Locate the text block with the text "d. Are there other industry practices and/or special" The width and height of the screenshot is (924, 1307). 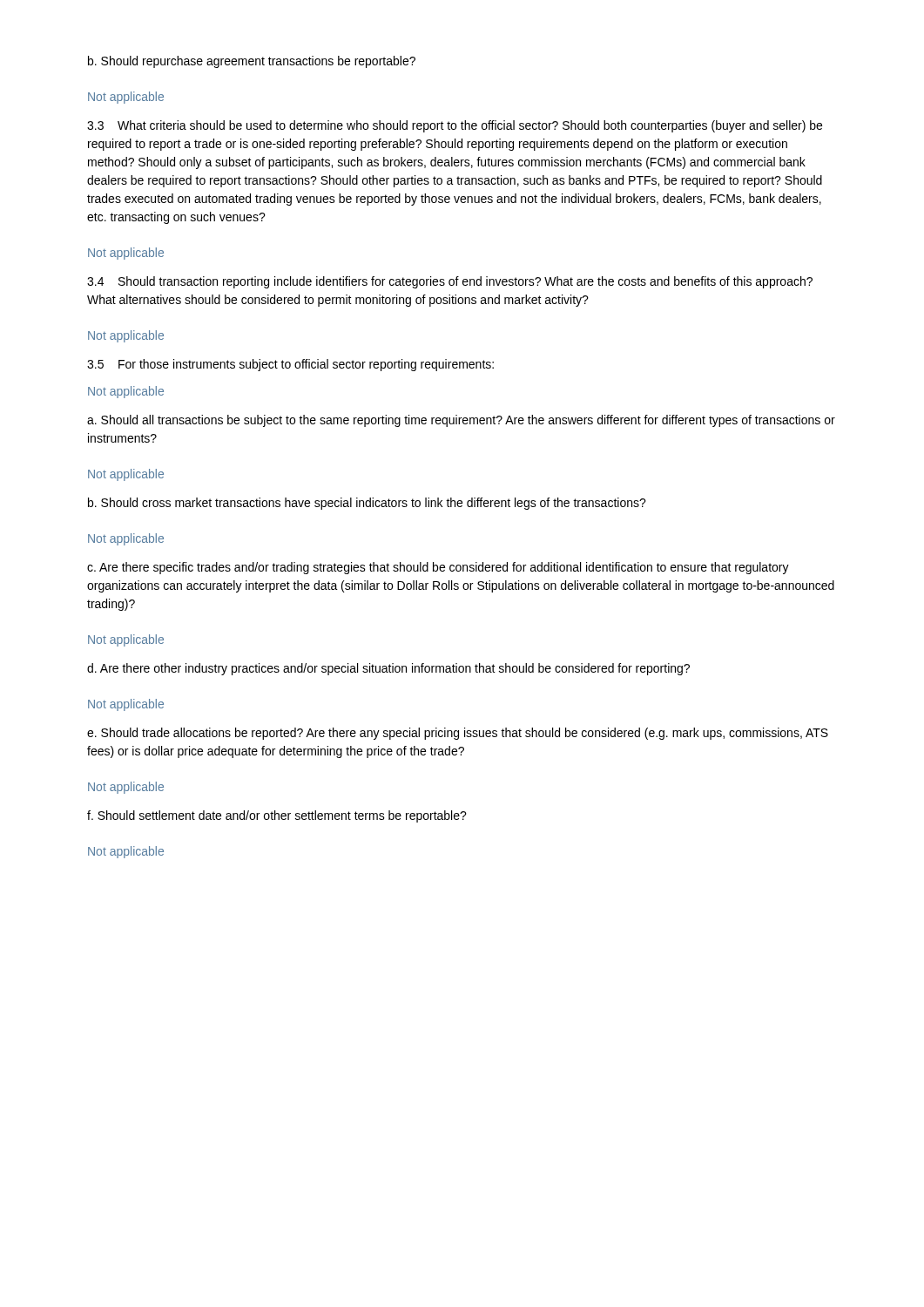[389, 668]
